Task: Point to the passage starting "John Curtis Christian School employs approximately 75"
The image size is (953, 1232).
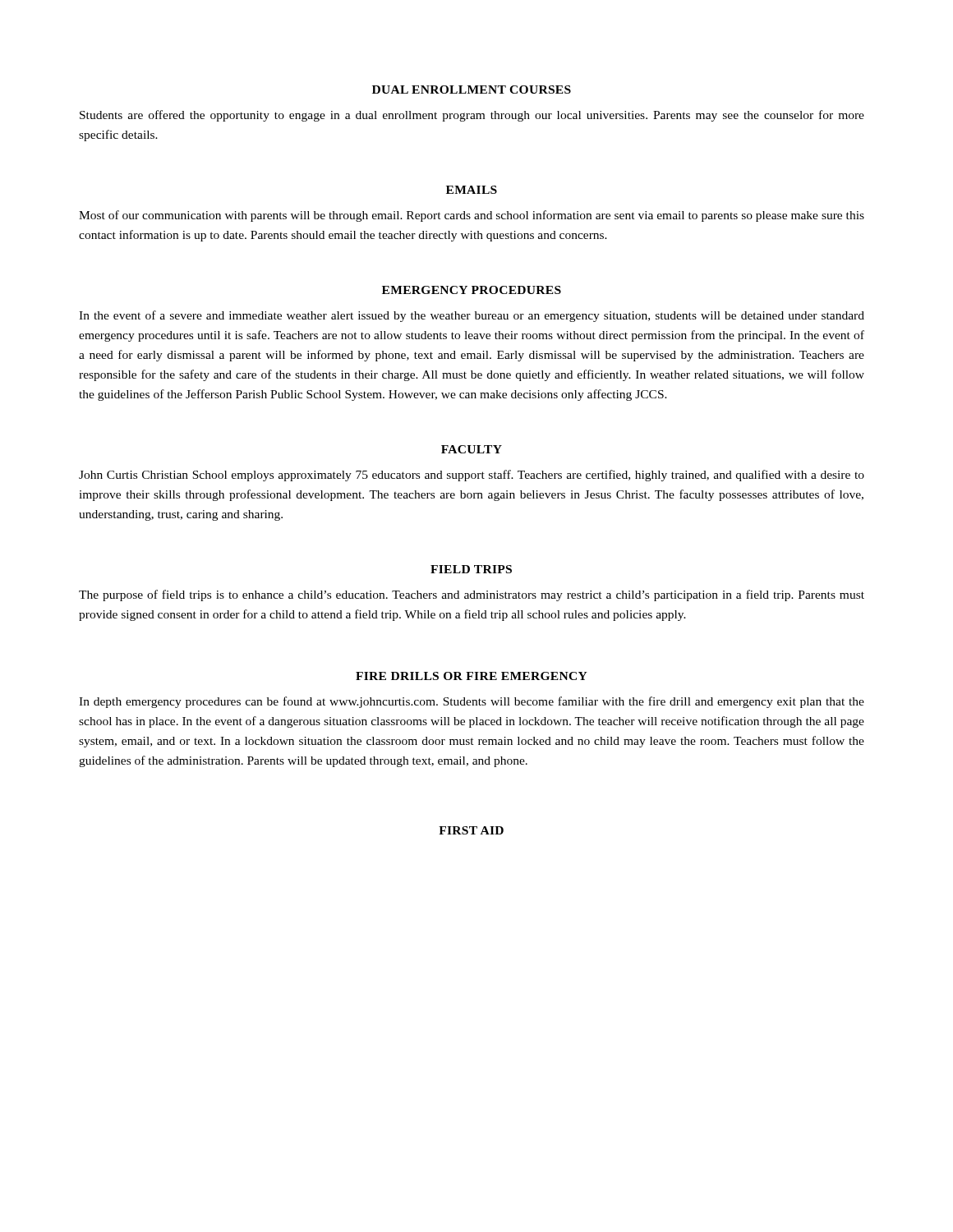Action: [x=472, y=494]
